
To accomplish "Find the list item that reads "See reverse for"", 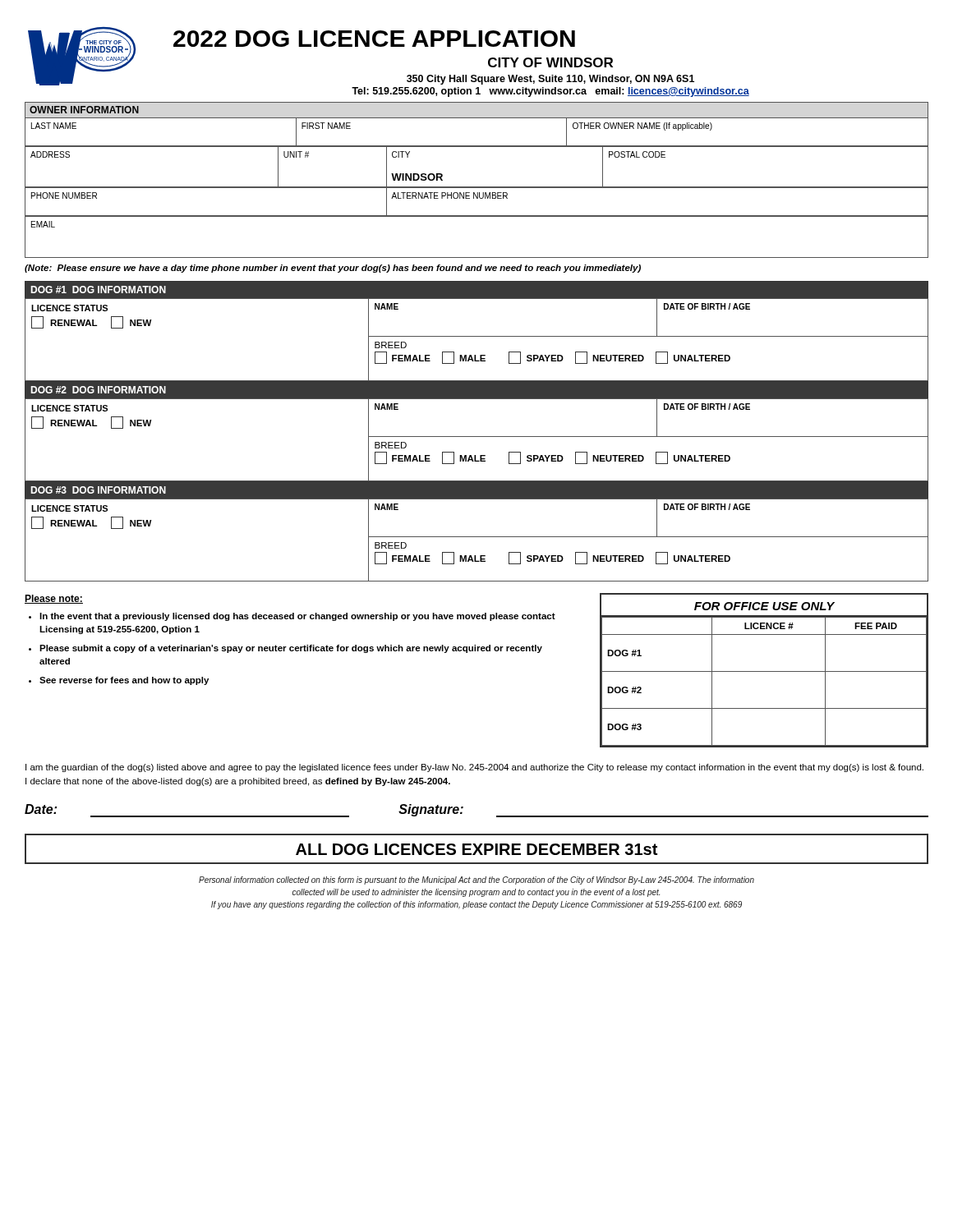I will click(x=124, y=680).
